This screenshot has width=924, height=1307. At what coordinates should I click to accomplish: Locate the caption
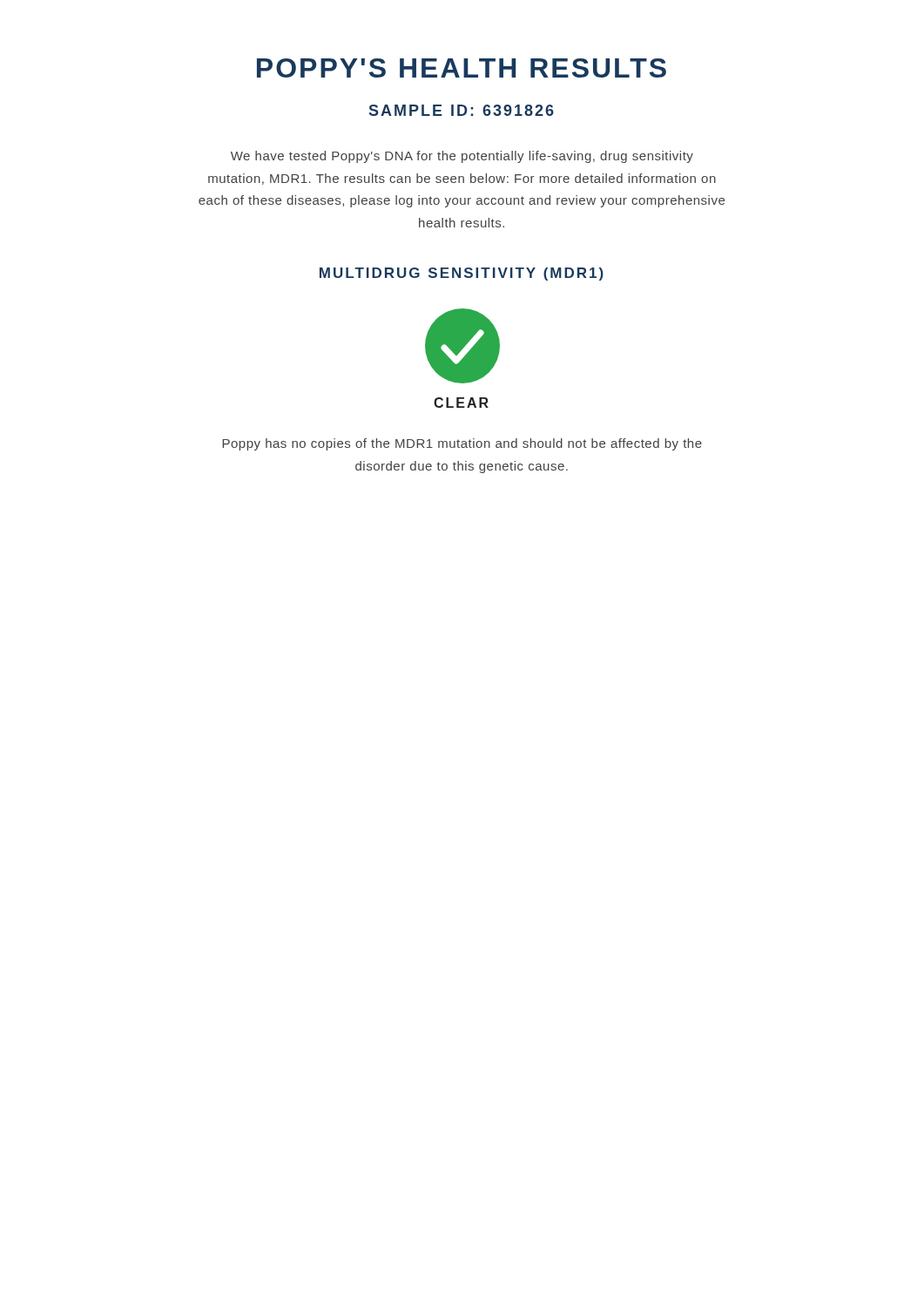pos(462,403)
